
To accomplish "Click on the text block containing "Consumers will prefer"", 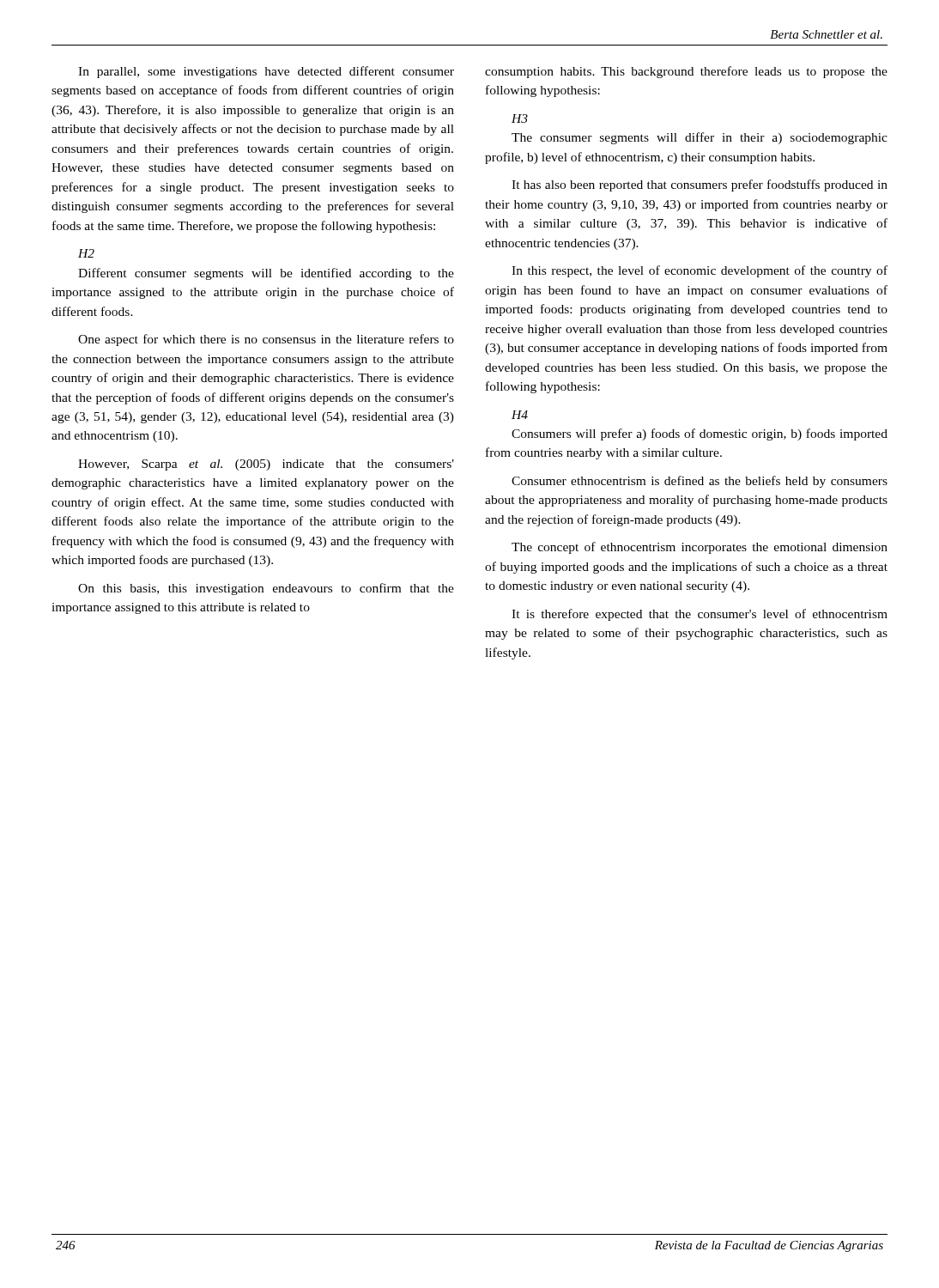I will 686,443.
